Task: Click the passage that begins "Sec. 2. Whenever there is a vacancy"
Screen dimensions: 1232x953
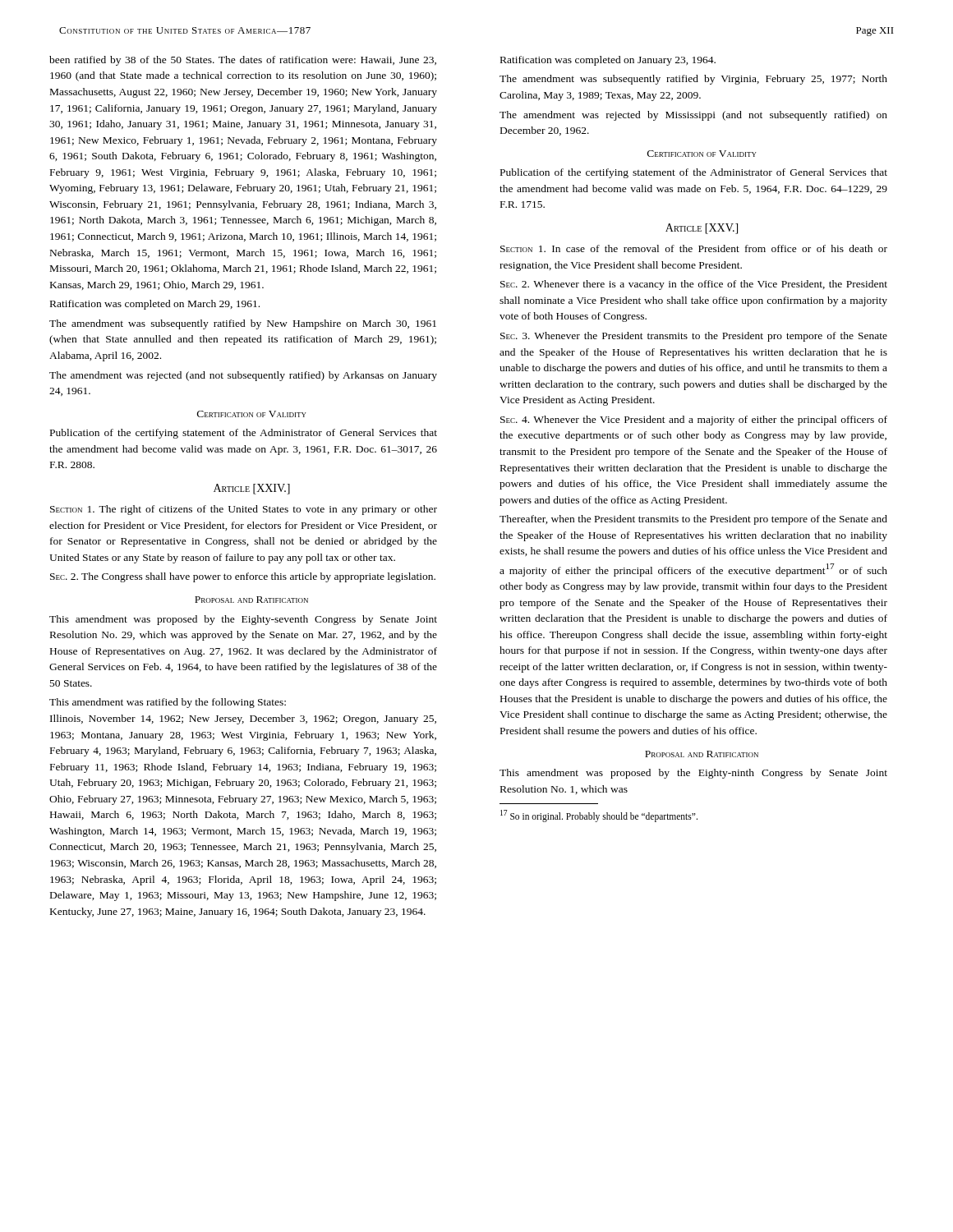Action: coord(693,300)
